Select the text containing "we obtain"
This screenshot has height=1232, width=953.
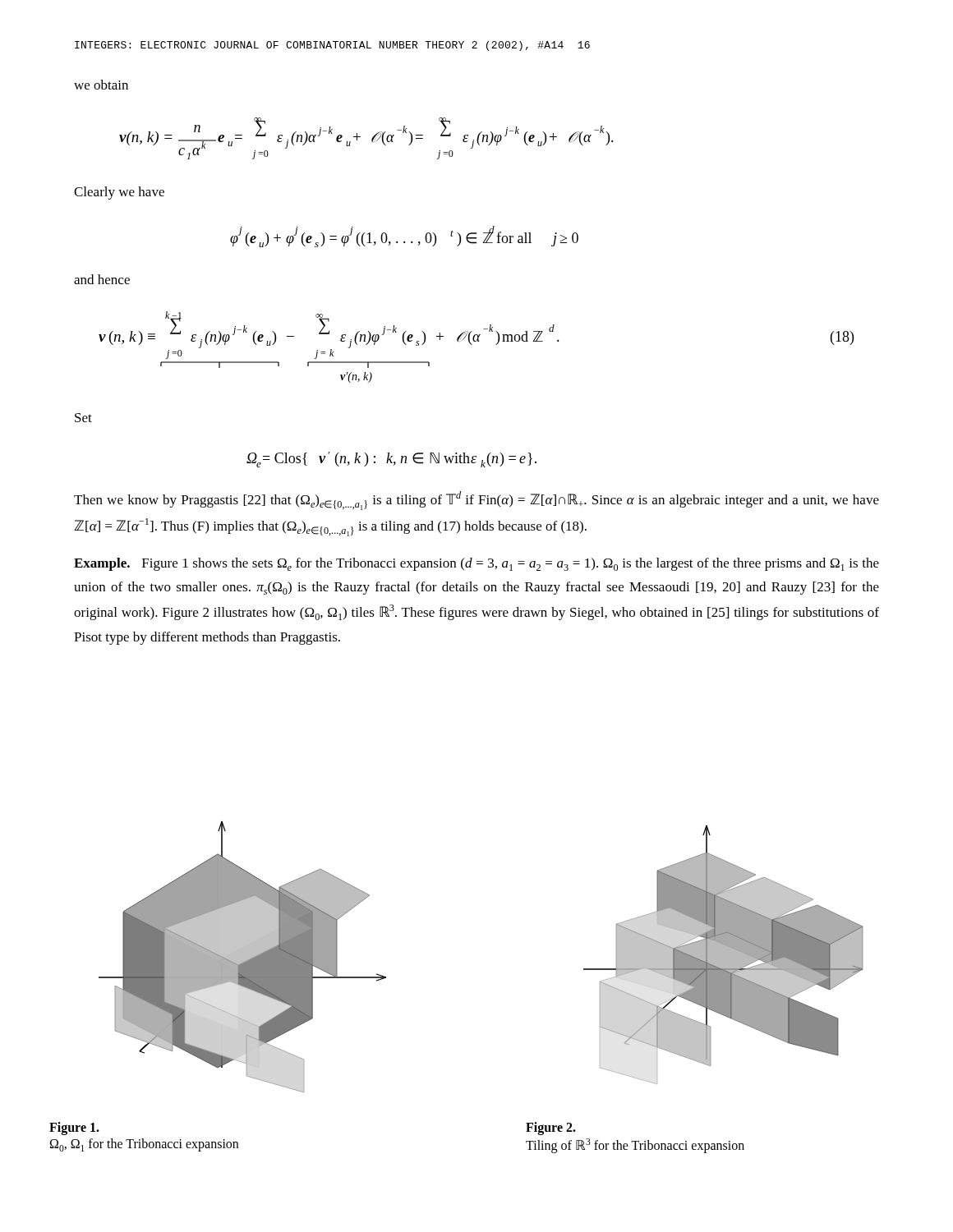[101, 85]
